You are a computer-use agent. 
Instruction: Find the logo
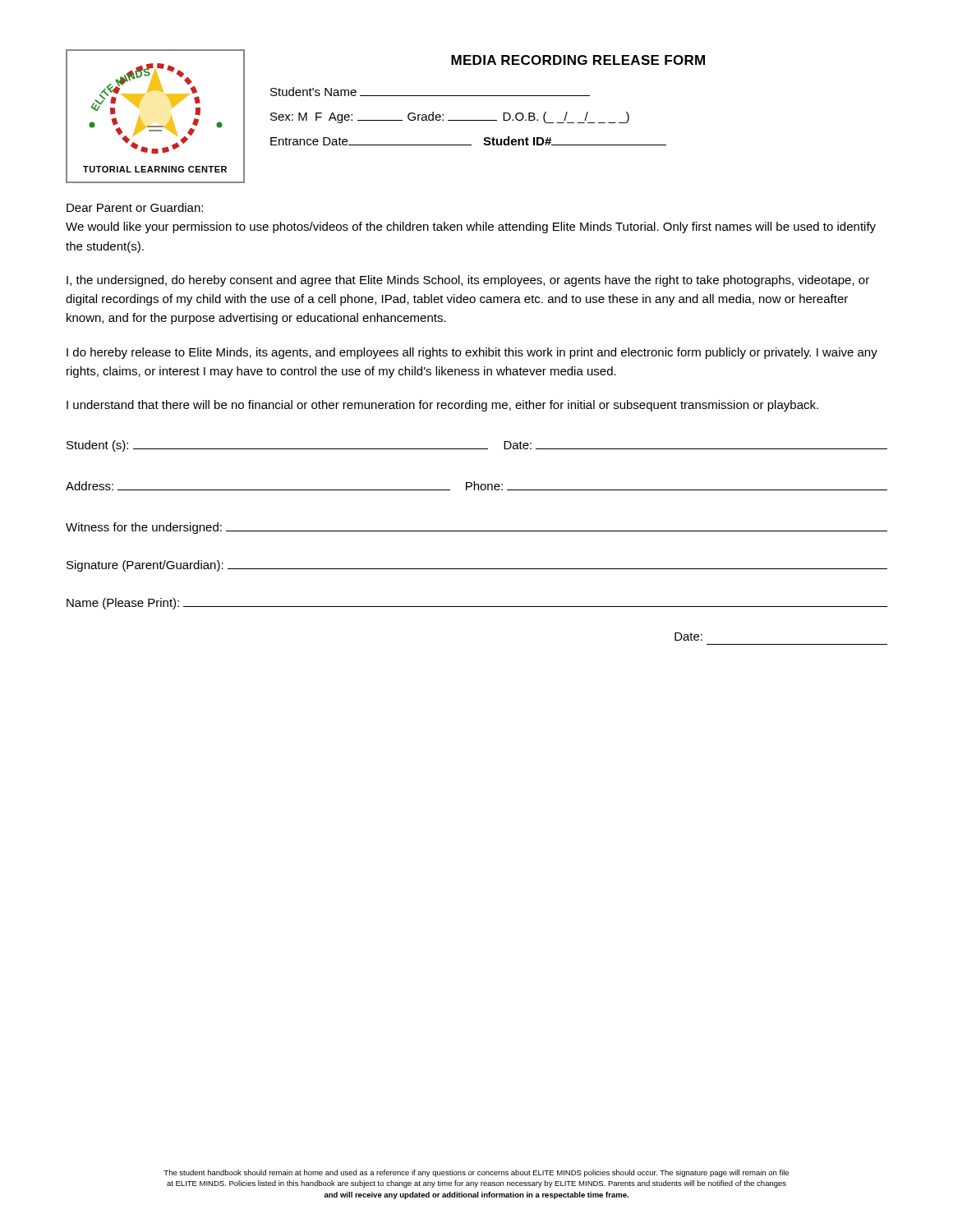(x=155, y=116)
